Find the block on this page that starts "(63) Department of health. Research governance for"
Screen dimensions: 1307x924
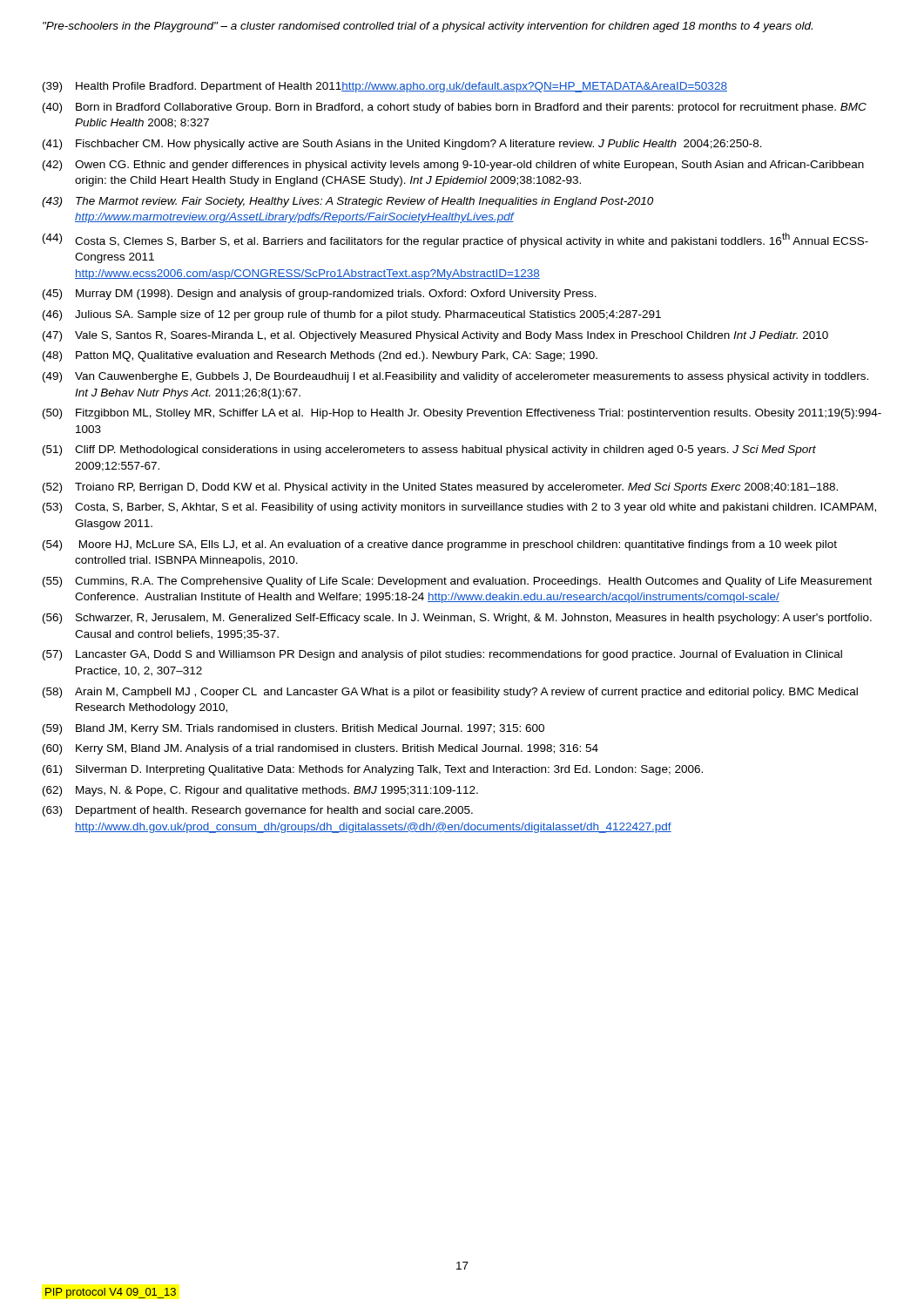click(x=462, y=819)
